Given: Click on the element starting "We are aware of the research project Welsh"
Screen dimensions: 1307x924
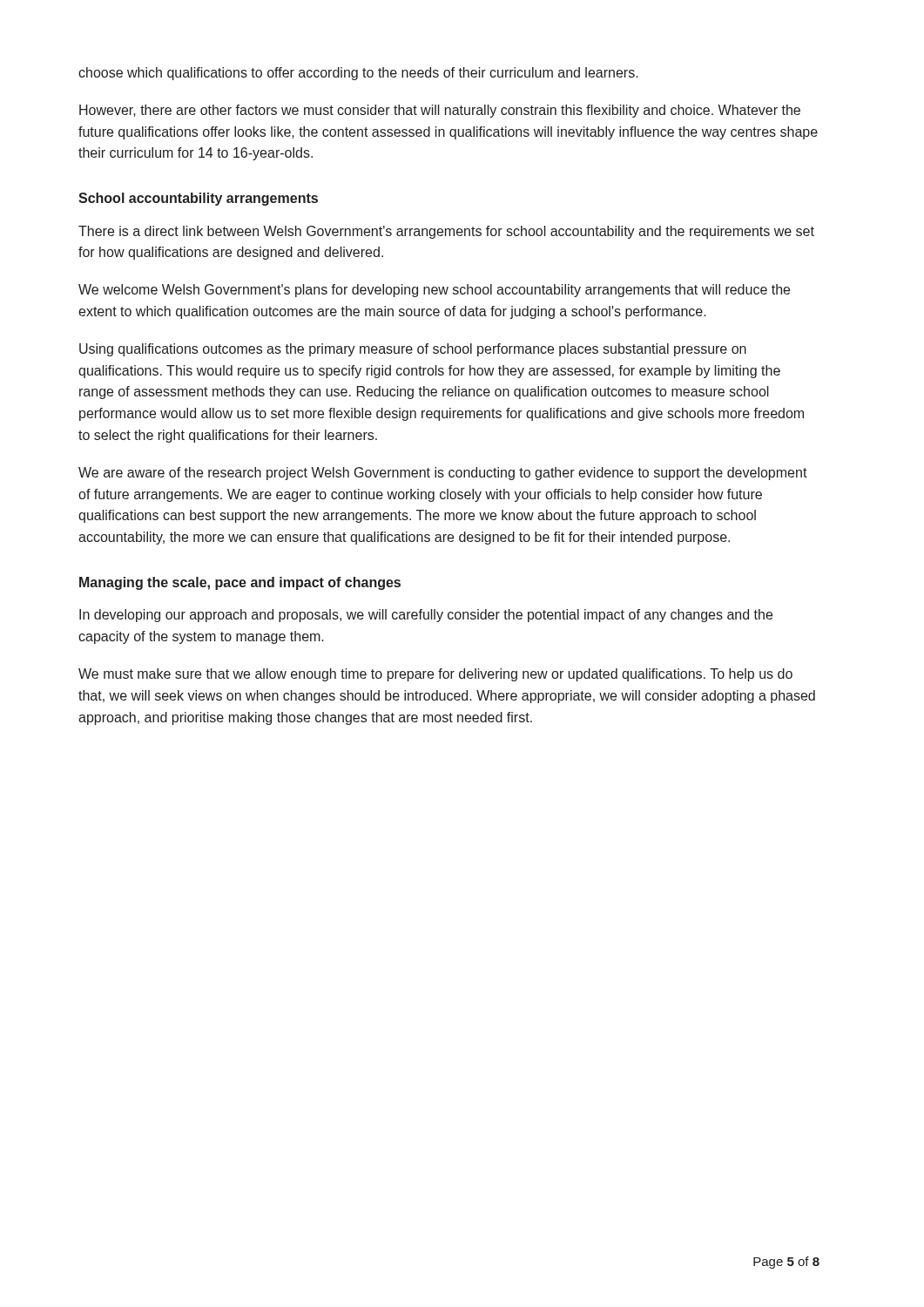Looking at the screenshot, I should [443, 505].
